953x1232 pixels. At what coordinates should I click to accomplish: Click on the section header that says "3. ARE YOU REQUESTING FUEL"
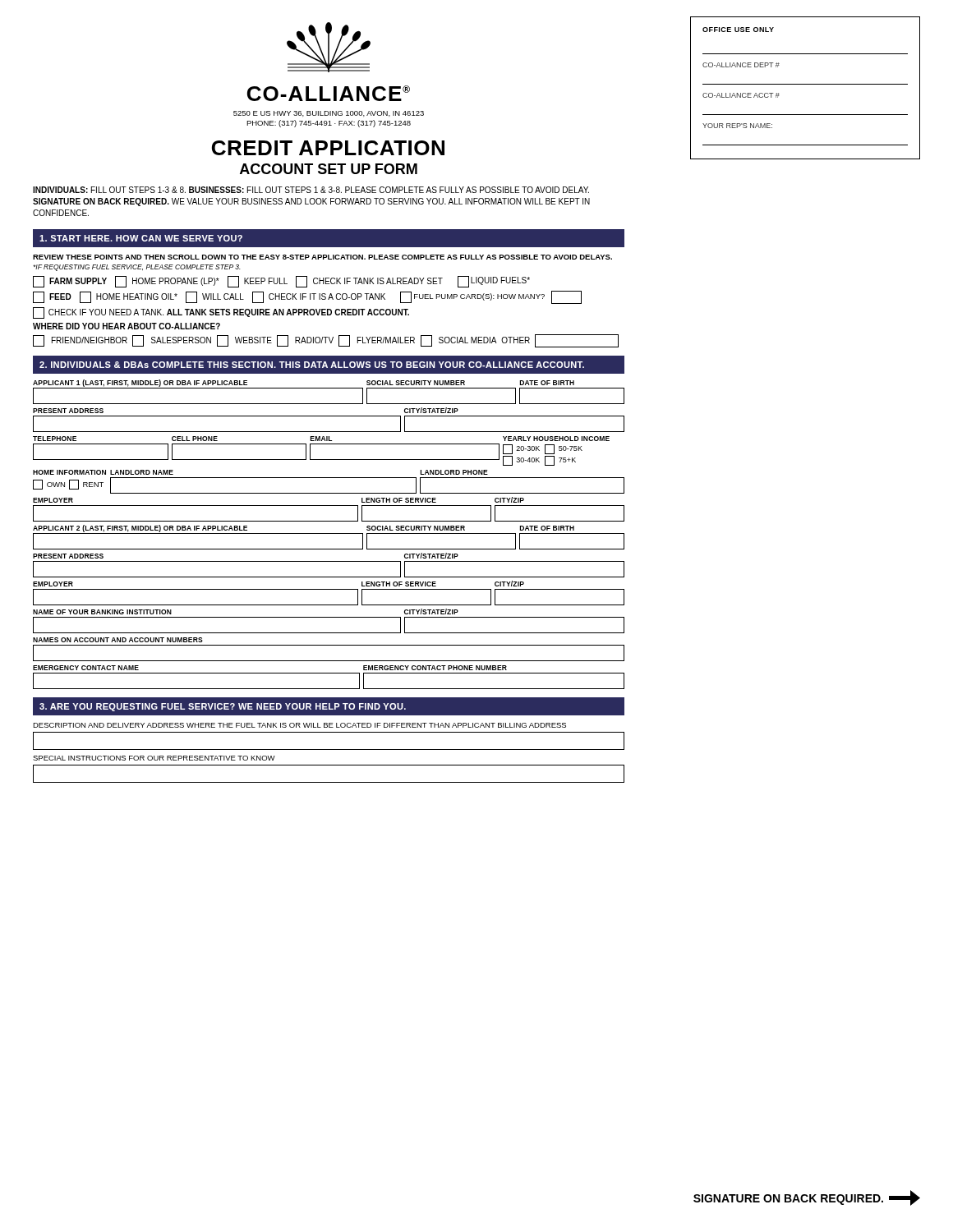tap(223, 706)
